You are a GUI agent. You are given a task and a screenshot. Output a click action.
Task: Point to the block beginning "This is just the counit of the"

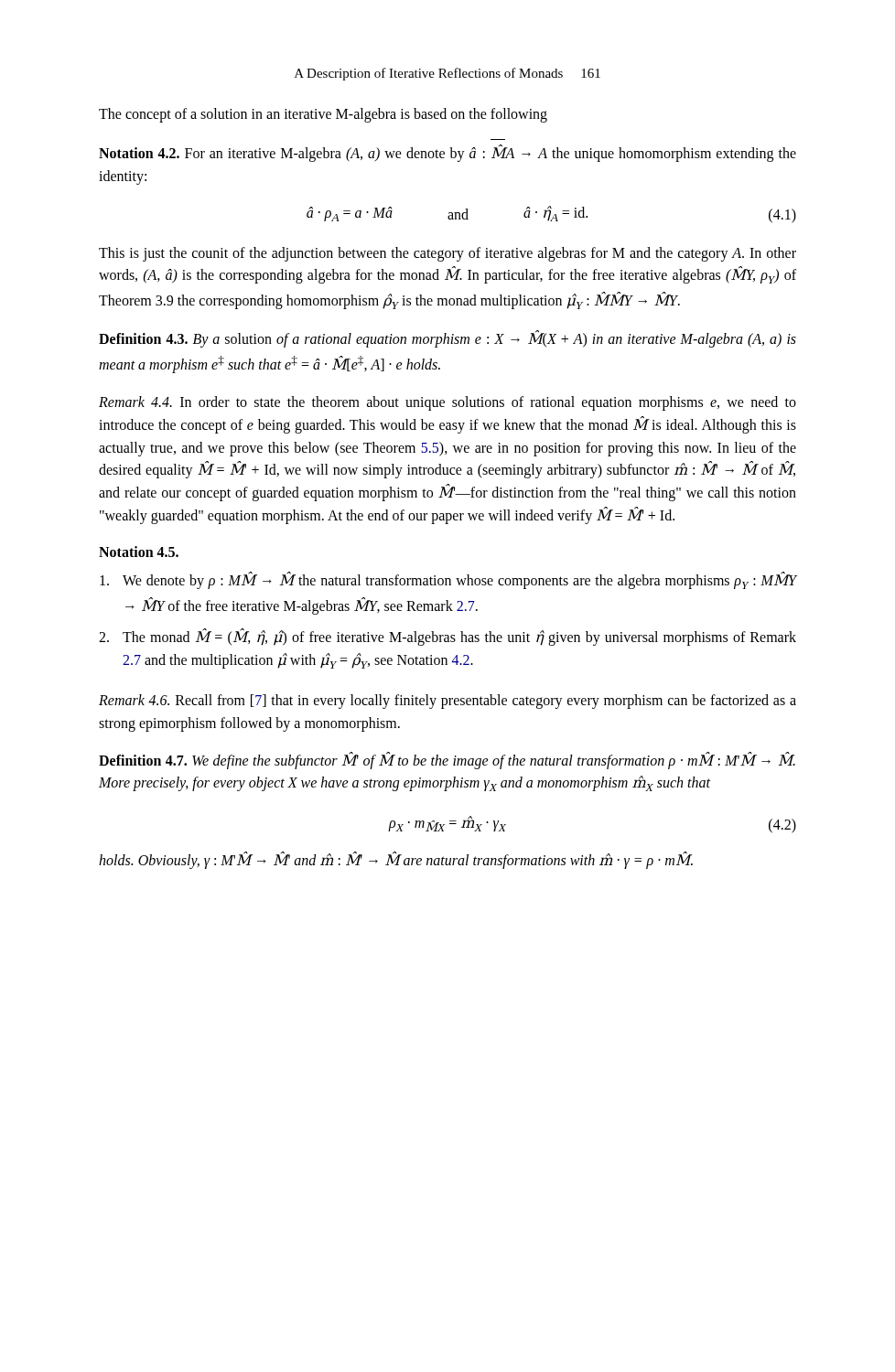pos(448,279)
